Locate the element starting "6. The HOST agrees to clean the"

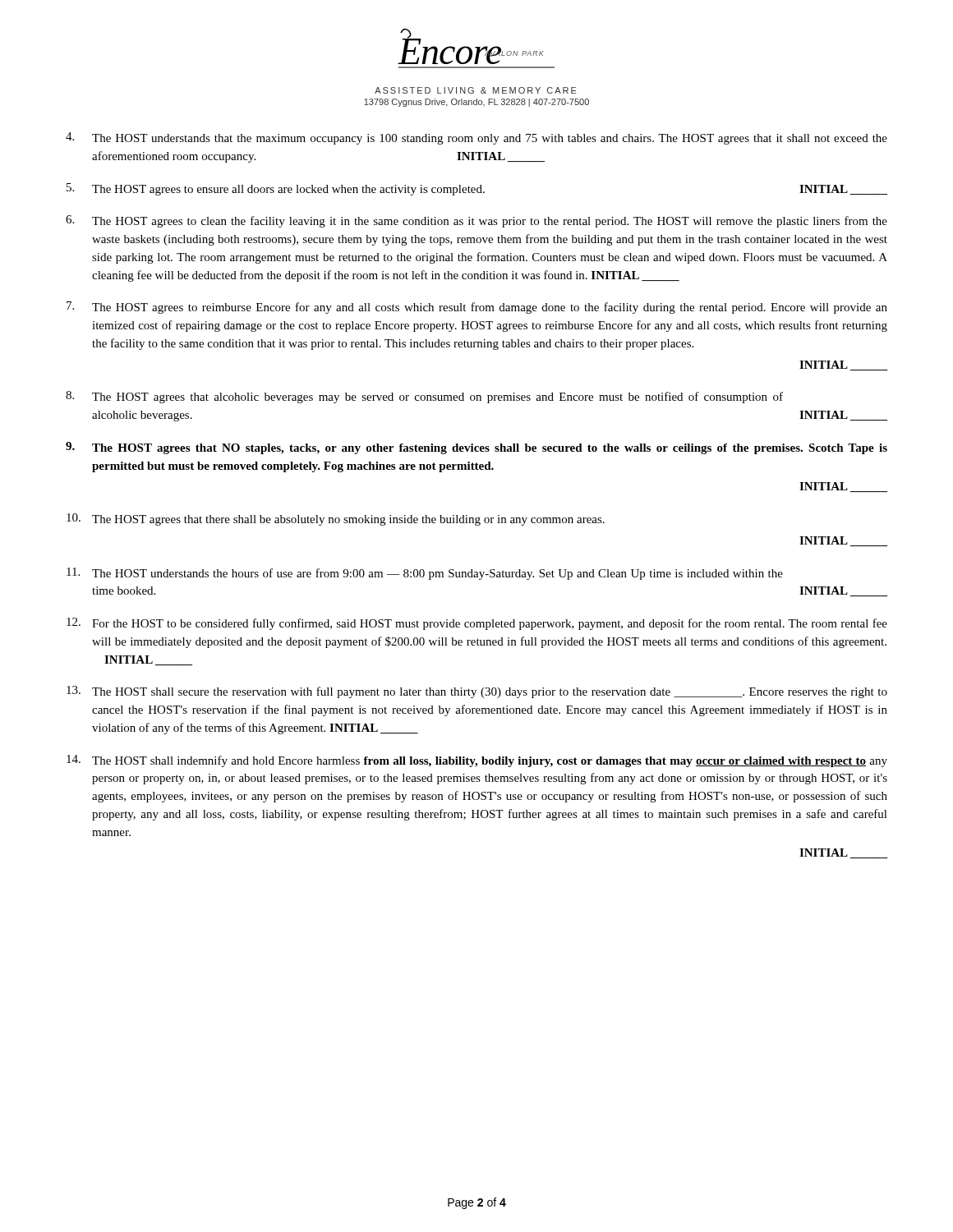pos(476,249)
